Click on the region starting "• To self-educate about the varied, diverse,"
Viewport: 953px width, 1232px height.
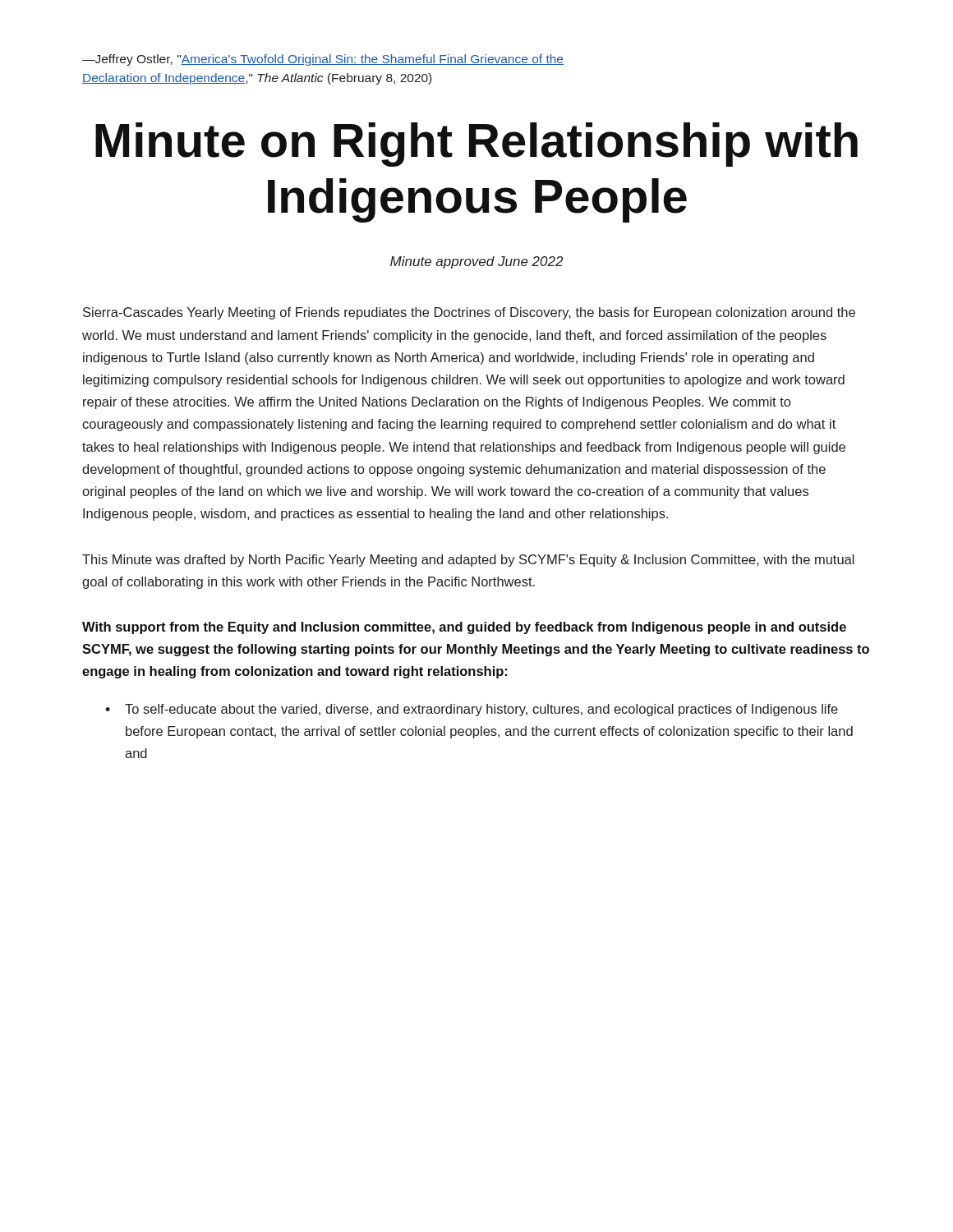488,731
